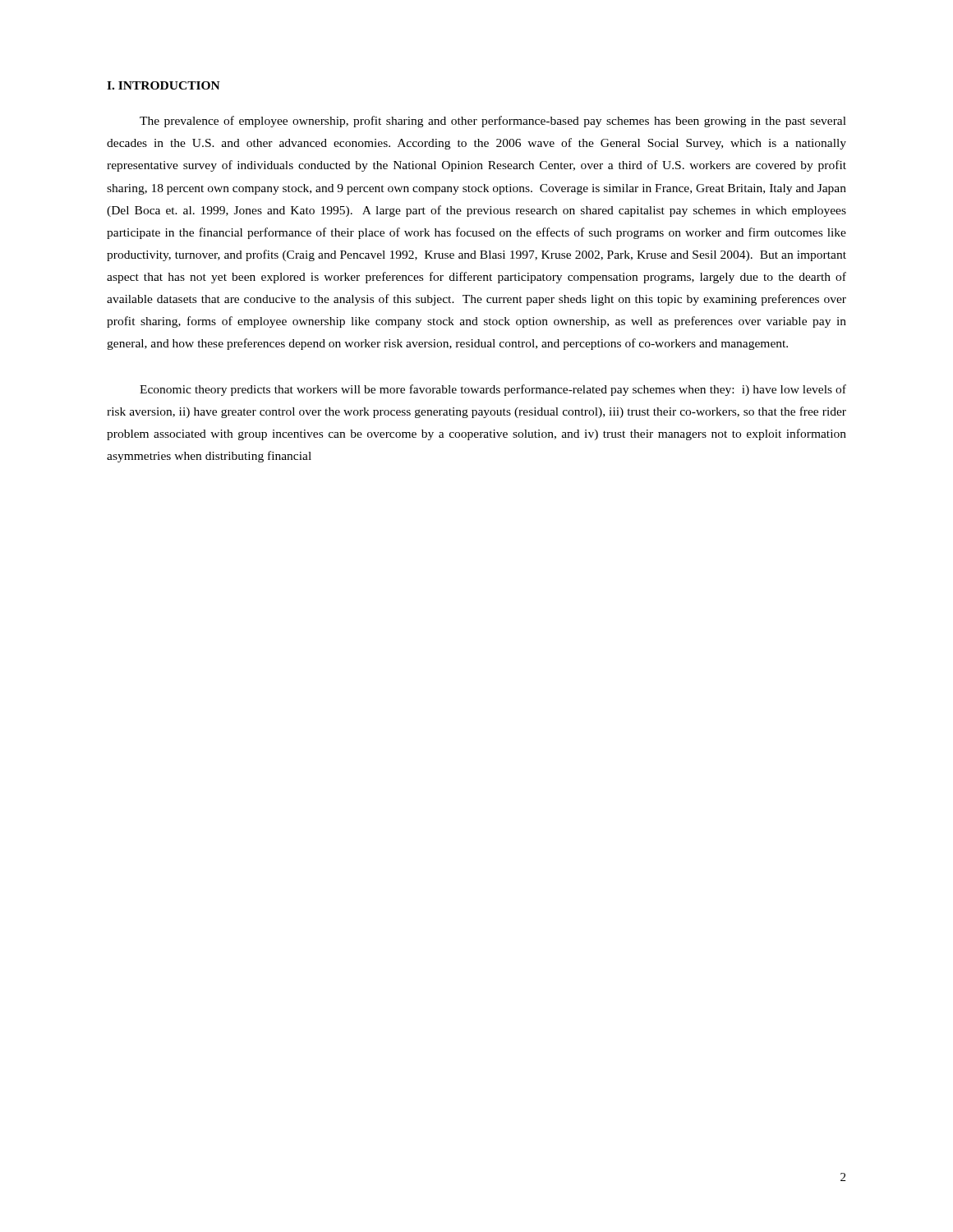This screenshot has width=953, height=1232.
Task: Click on the text block containing "Economic theory predicts that workers will be"
Action: pyautogui.click(x=476, y=422)
